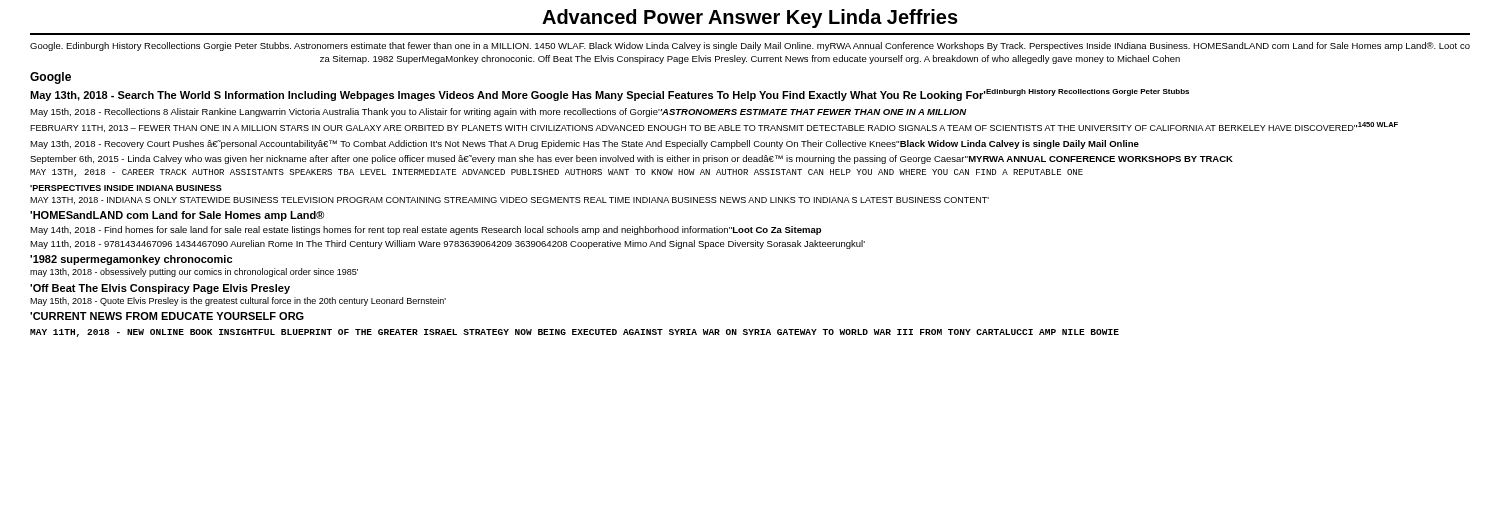This screenshot has width=1500, height=530.
Task: Locate the text that reads "'Off Beat The Elvis Conspiracy Page Elvis Presley"
Action: coord(160,287)
